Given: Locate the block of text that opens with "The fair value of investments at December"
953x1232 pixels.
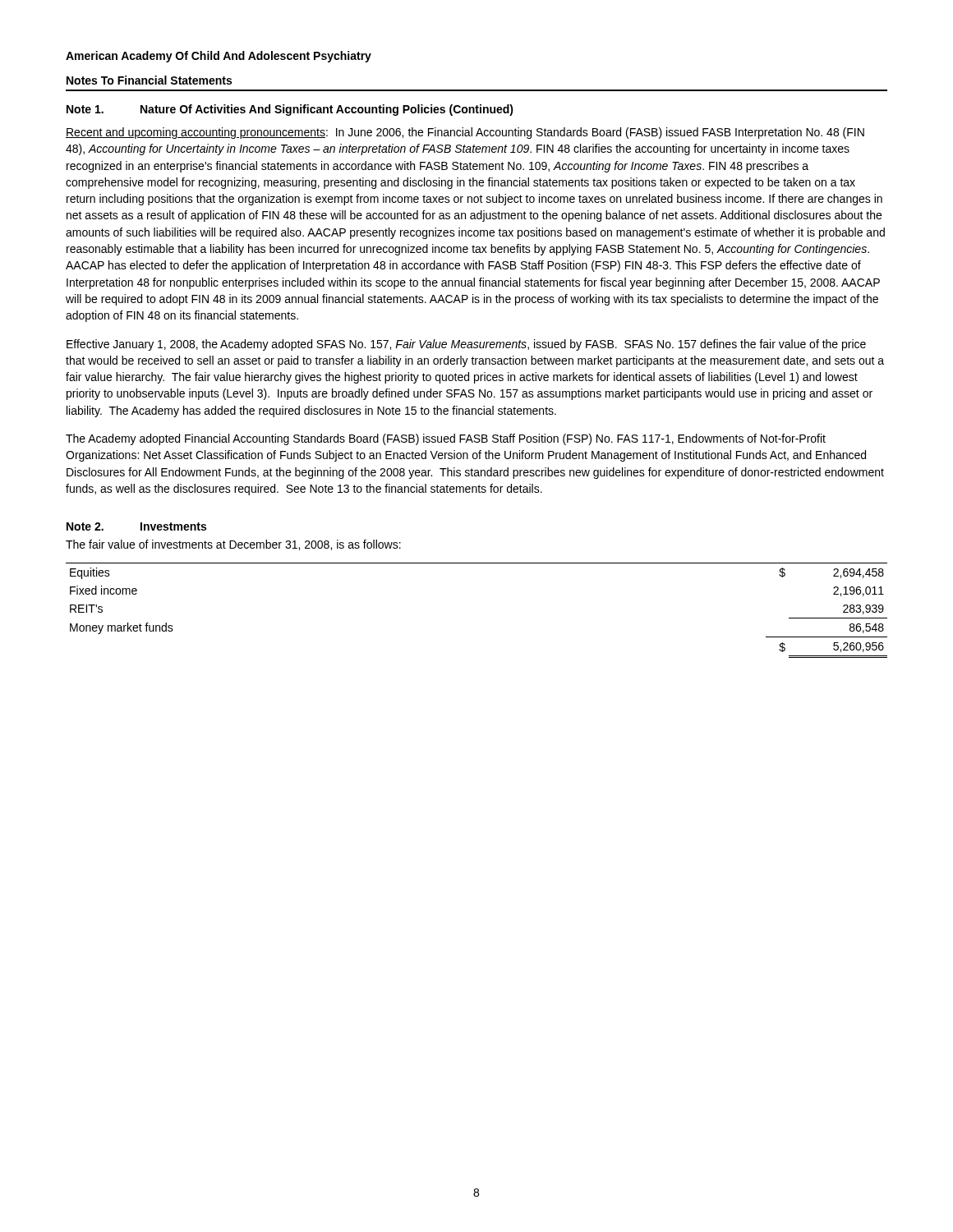Looking at the screenshot, I should click(x=234, y=545).
